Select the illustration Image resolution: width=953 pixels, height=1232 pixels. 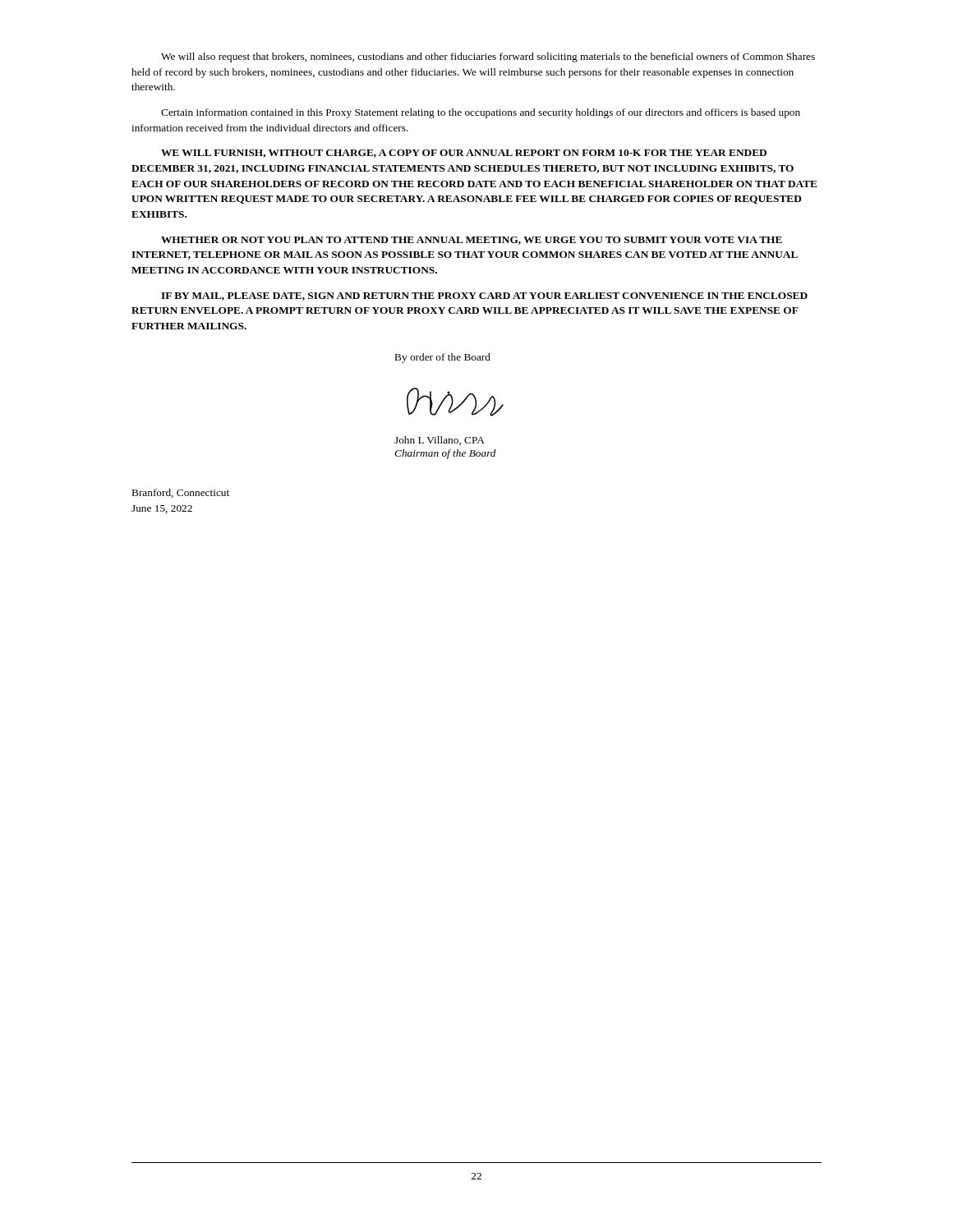click(x=608, y=399)
